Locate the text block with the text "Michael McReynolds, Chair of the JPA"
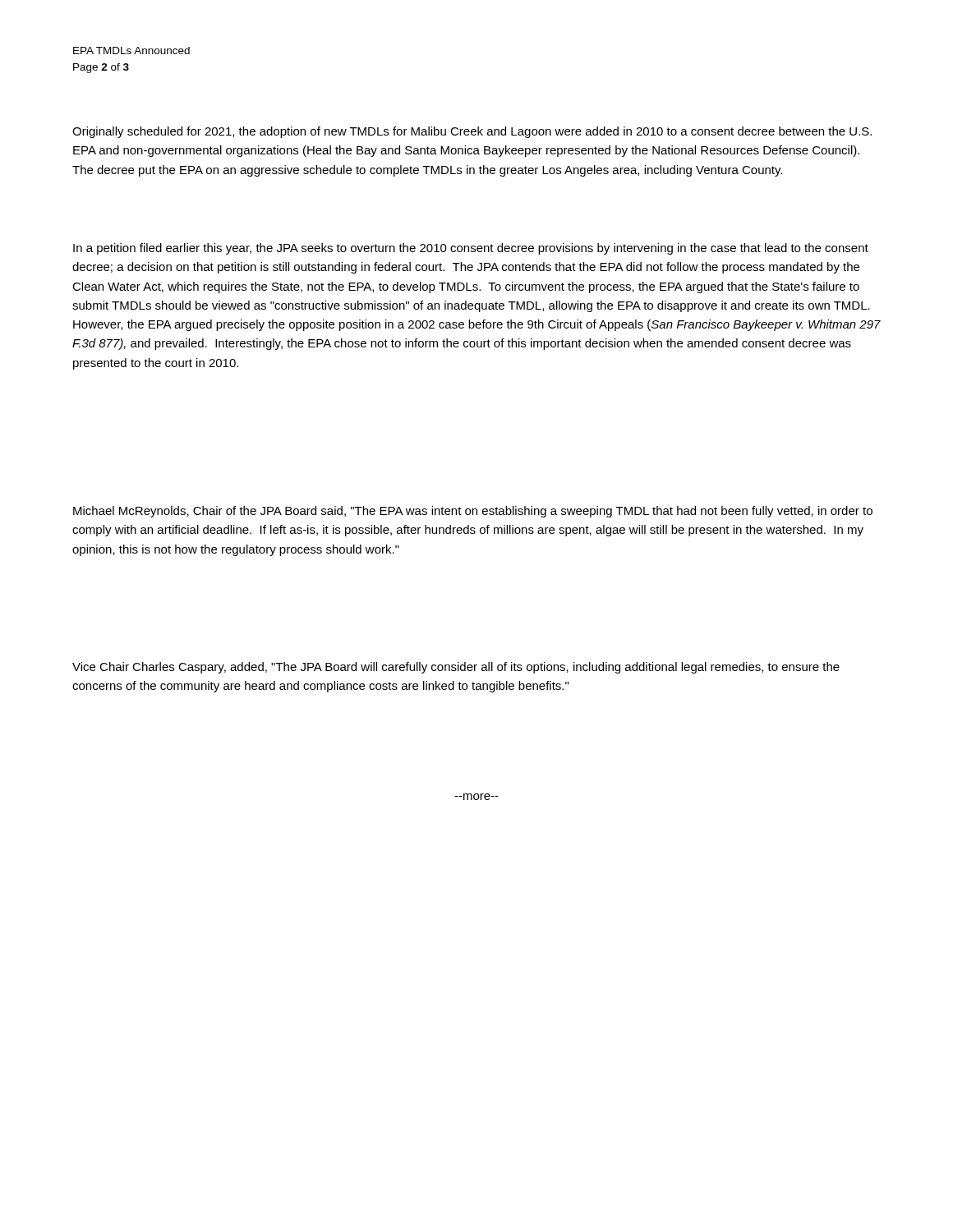Viewport: 953px width, 1232px height. 473,530
